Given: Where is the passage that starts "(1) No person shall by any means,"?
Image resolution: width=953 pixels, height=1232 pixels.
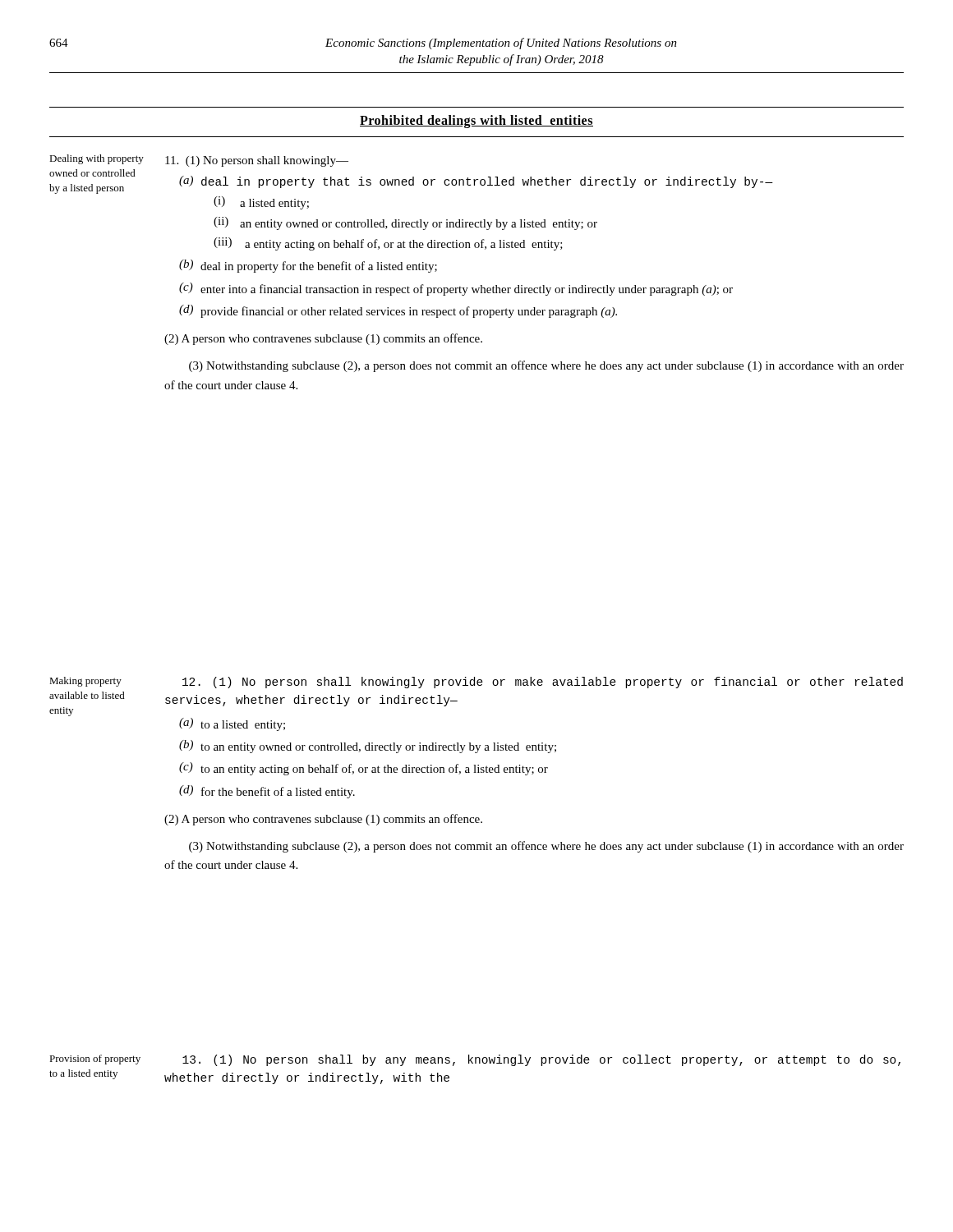Looking at the screenshot, I should [x=534, y=1070].
